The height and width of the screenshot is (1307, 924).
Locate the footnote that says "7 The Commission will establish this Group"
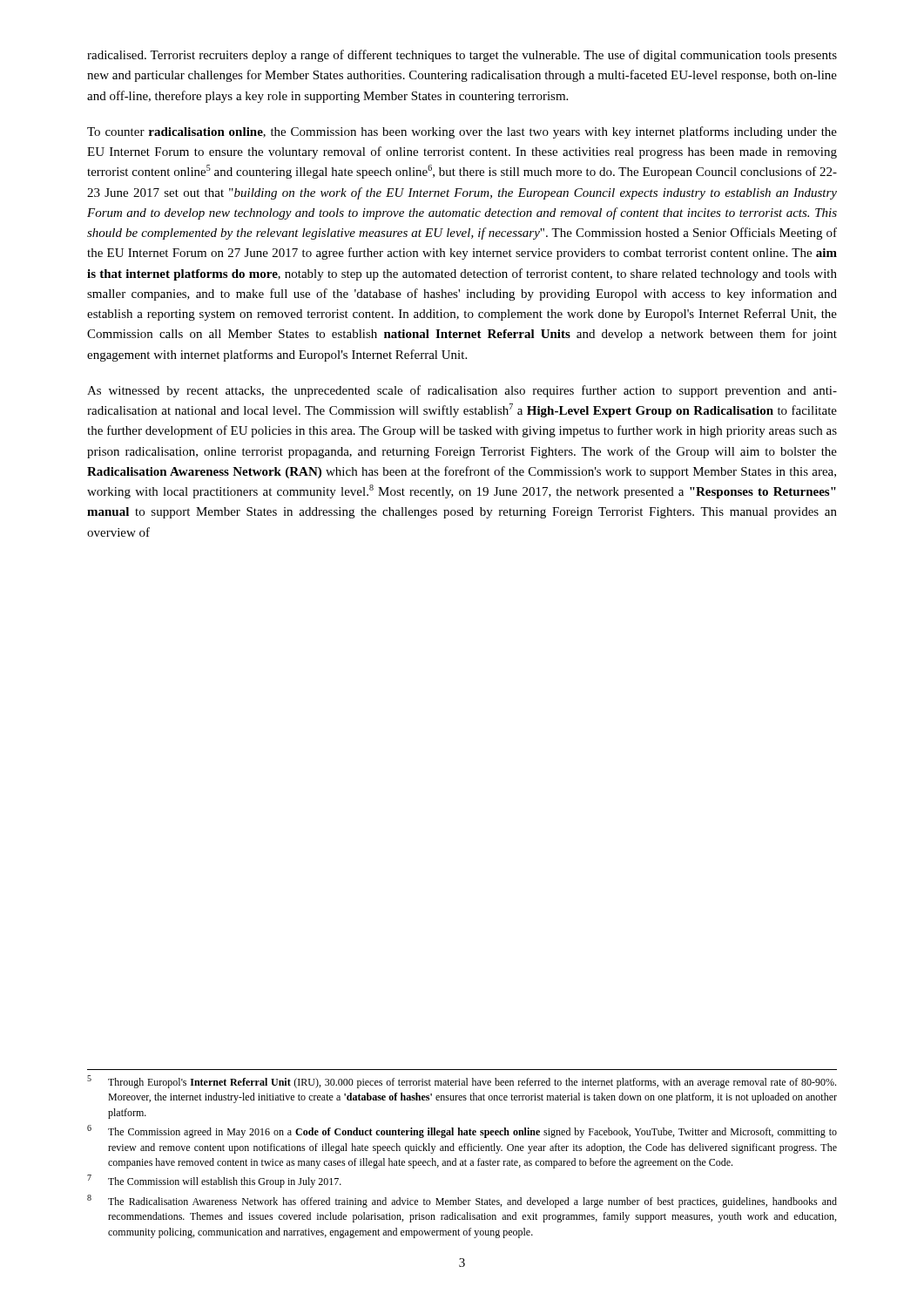pyautogui.click(x=214, y=1181)
